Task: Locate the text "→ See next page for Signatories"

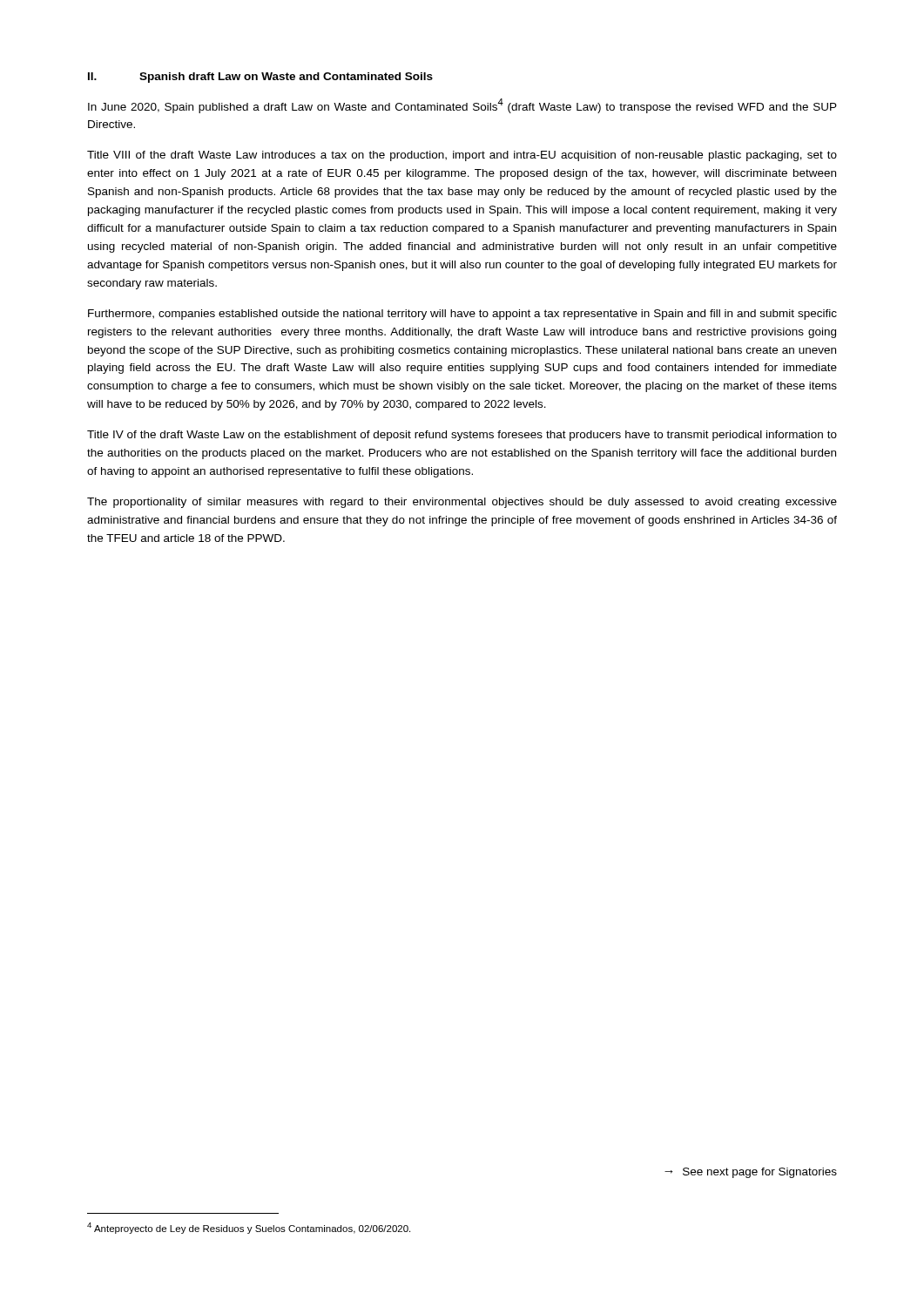Action: click(x=750, y=1171)
